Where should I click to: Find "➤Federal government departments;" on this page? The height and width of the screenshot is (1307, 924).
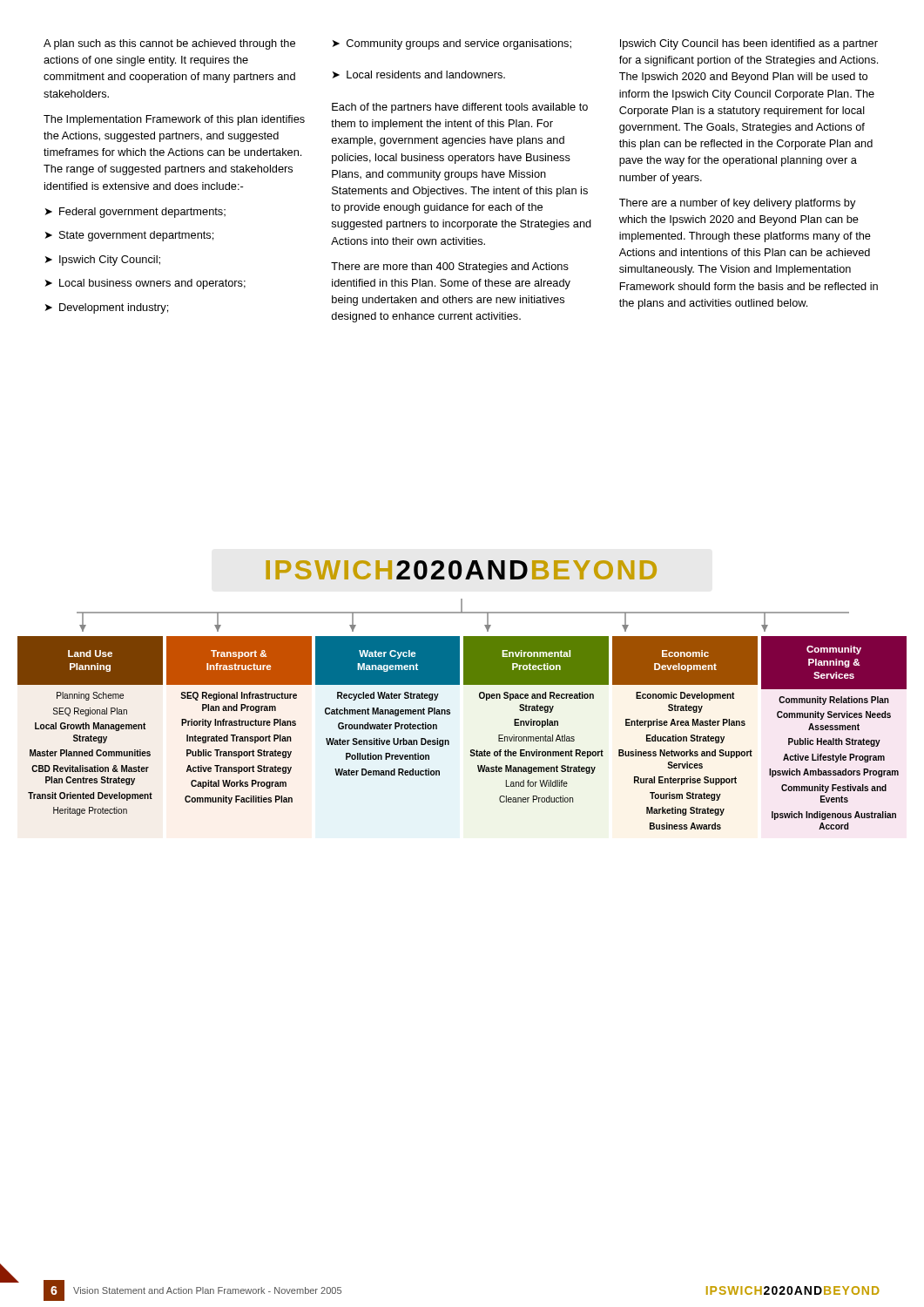(135, 211)
